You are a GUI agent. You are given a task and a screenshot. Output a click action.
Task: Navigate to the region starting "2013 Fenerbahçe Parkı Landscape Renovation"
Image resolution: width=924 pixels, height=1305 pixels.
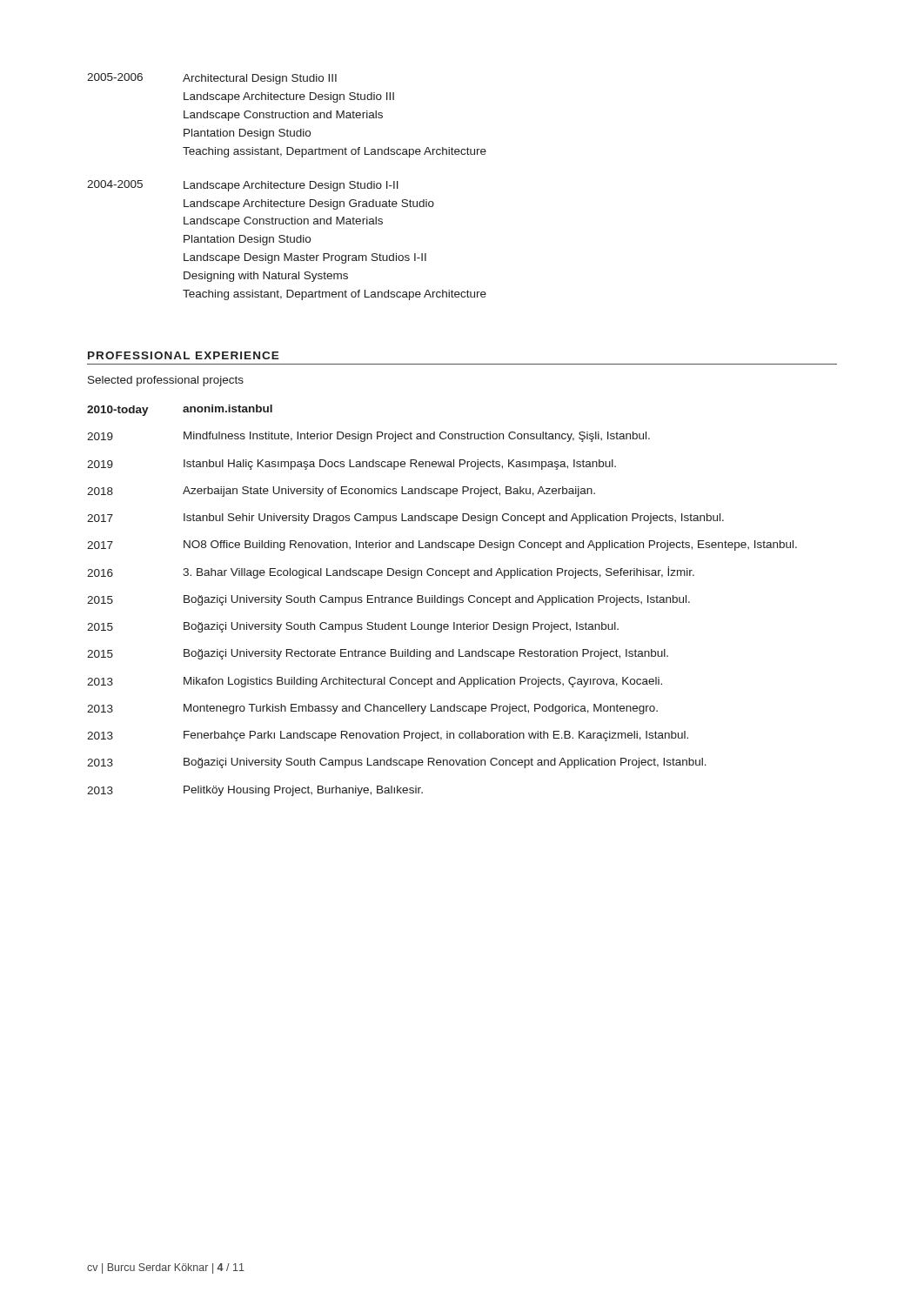(x=462, y=736)
